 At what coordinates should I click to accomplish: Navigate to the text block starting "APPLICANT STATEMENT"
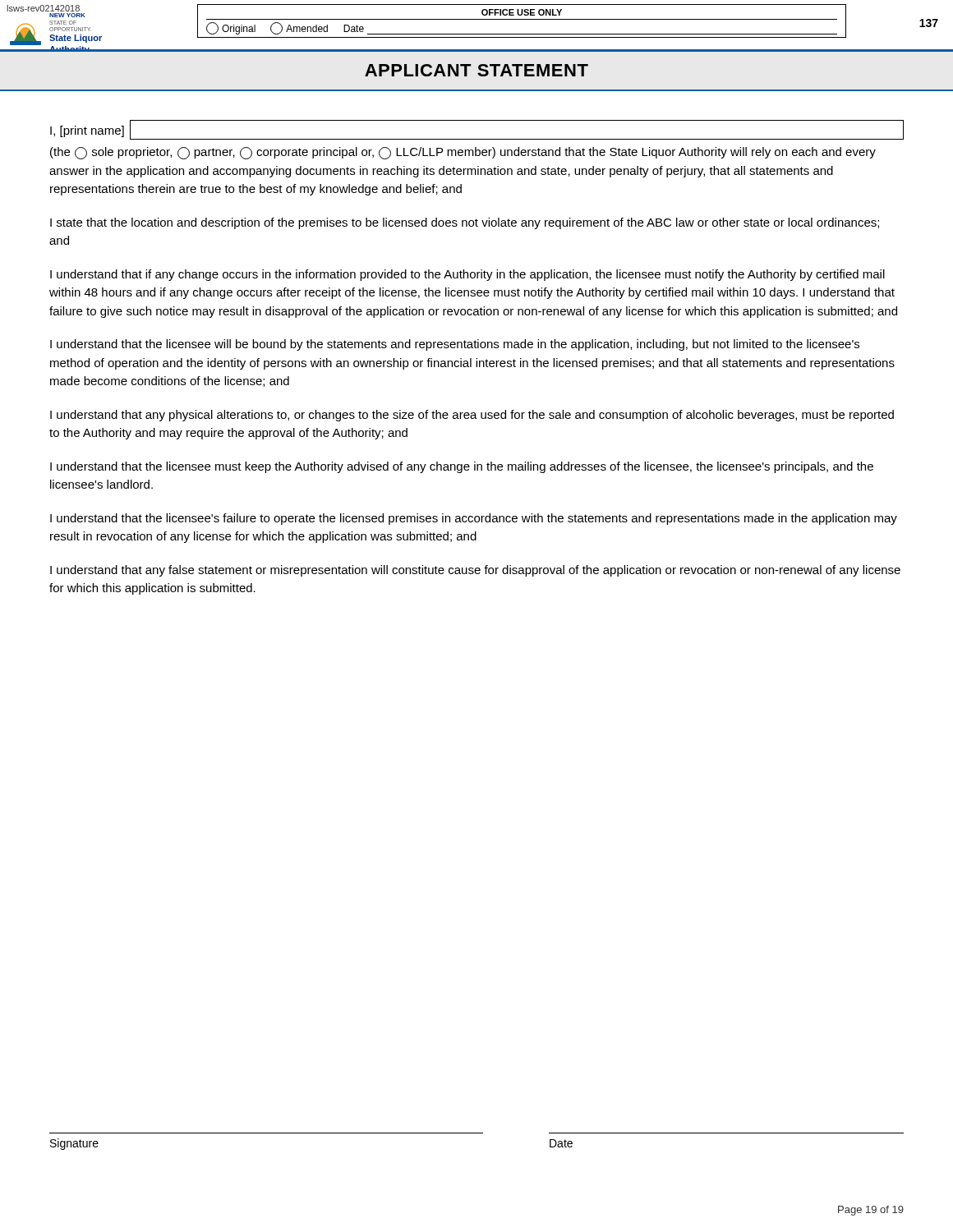click(476, 71)
